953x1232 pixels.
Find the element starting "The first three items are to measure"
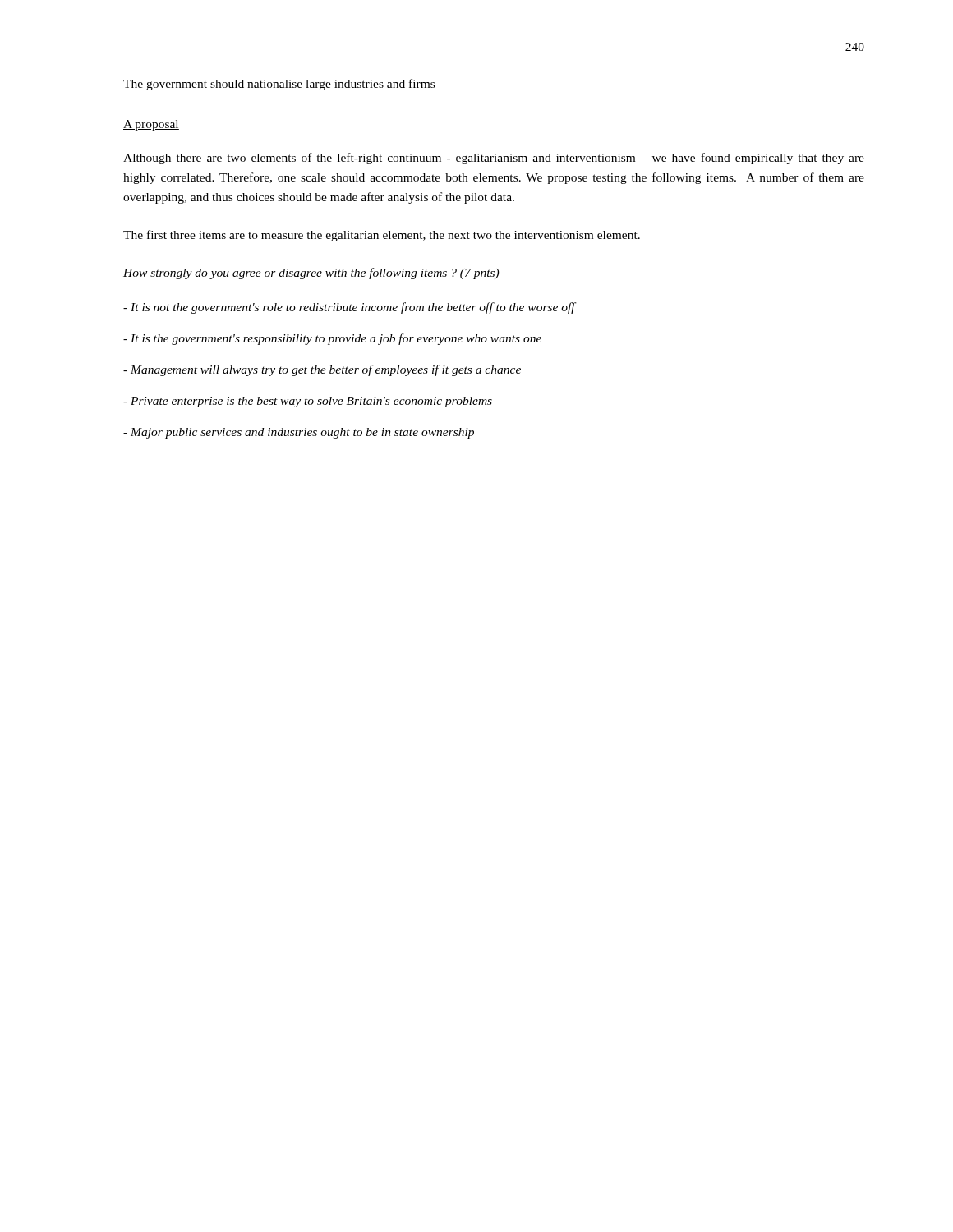382,235
